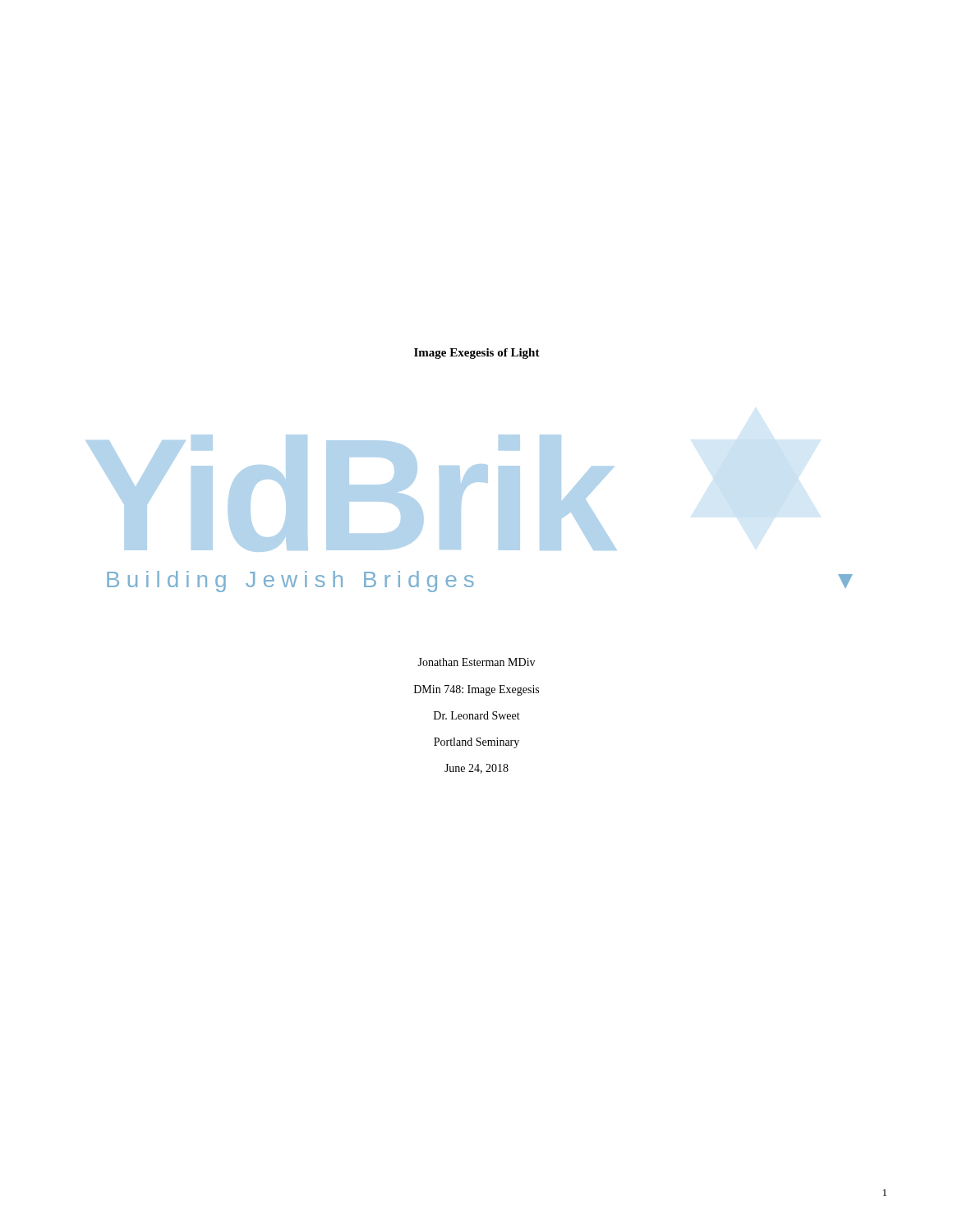The image size is (953, 1232).
Task: Find "DMin 748: Image Exegesis" on this page
Action: 476,690
